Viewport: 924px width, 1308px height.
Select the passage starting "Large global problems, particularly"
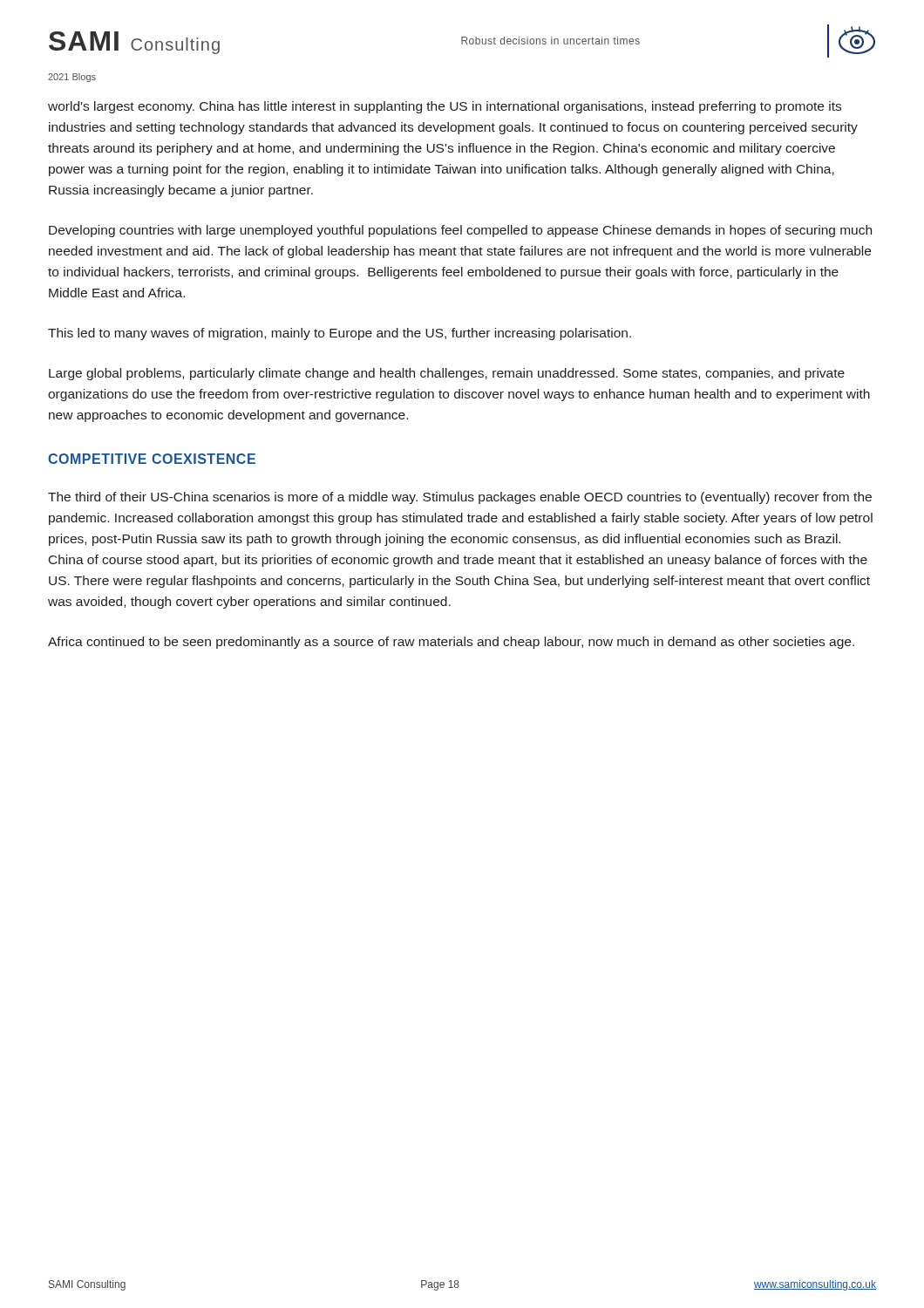point(459,394)
